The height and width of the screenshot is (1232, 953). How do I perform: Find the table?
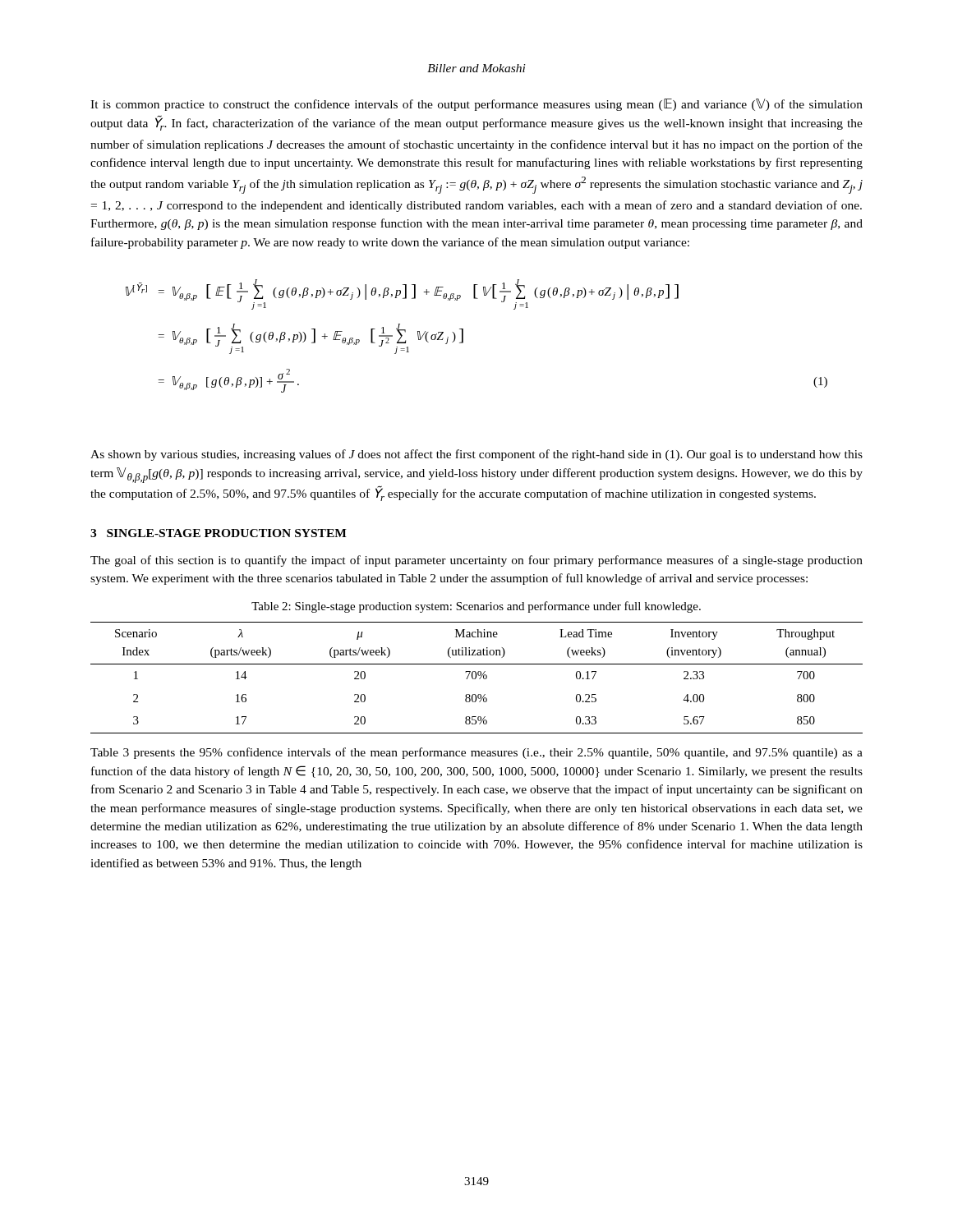coord(476,678)
